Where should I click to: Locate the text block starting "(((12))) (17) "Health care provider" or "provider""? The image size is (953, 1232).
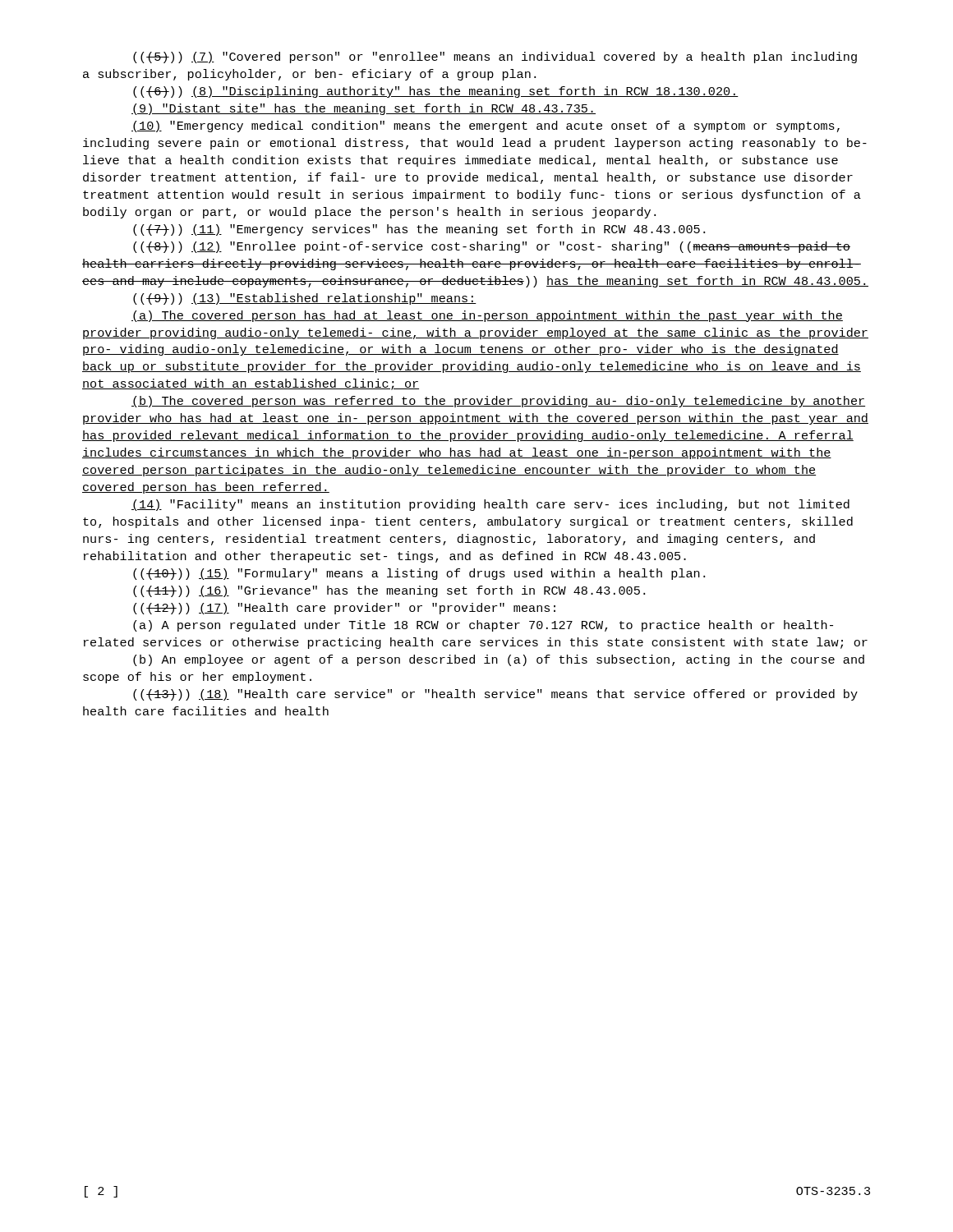pos(476,609)
